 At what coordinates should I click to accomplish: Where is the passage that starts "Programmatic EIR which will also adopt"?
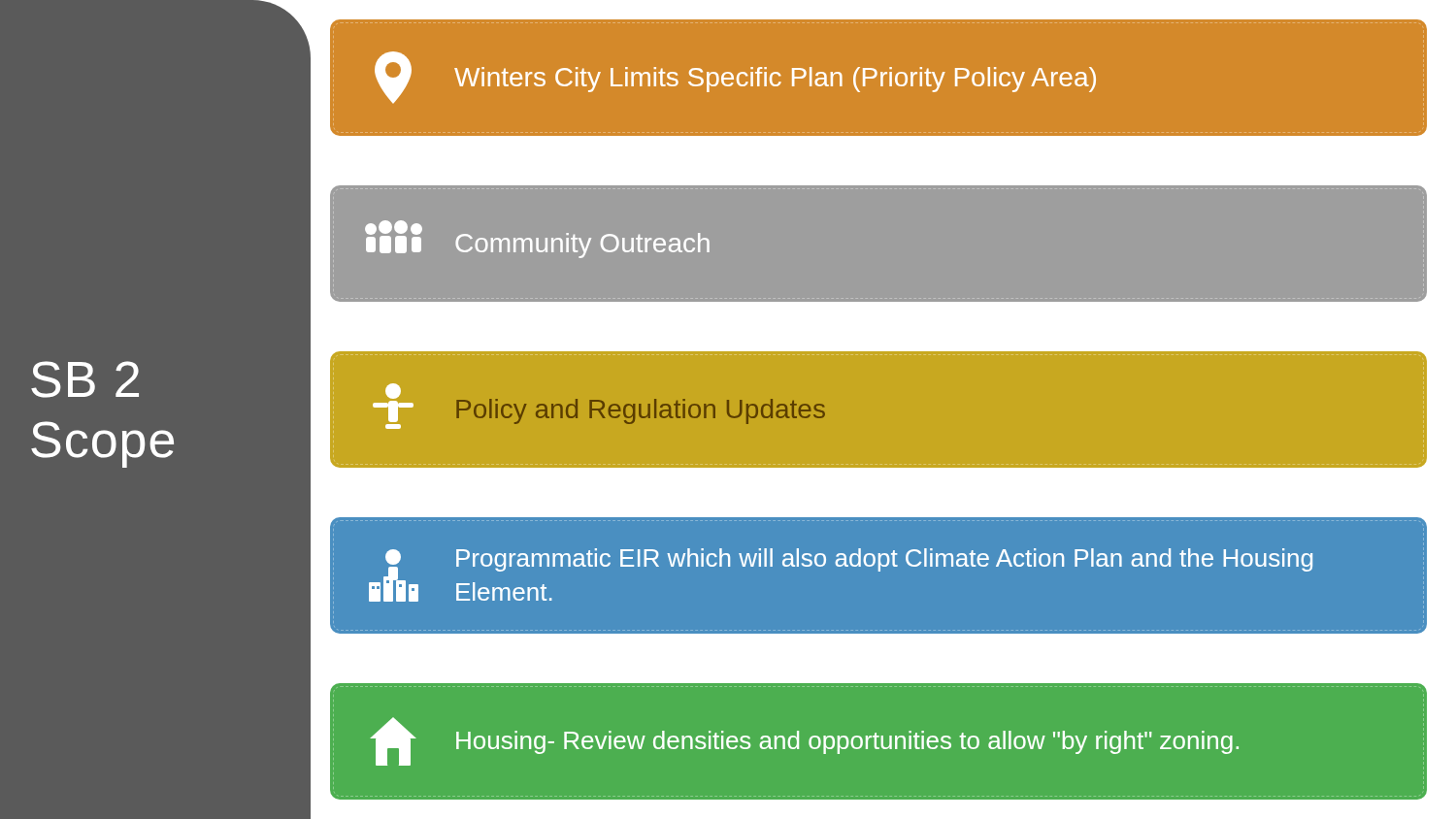click(878, 575)
